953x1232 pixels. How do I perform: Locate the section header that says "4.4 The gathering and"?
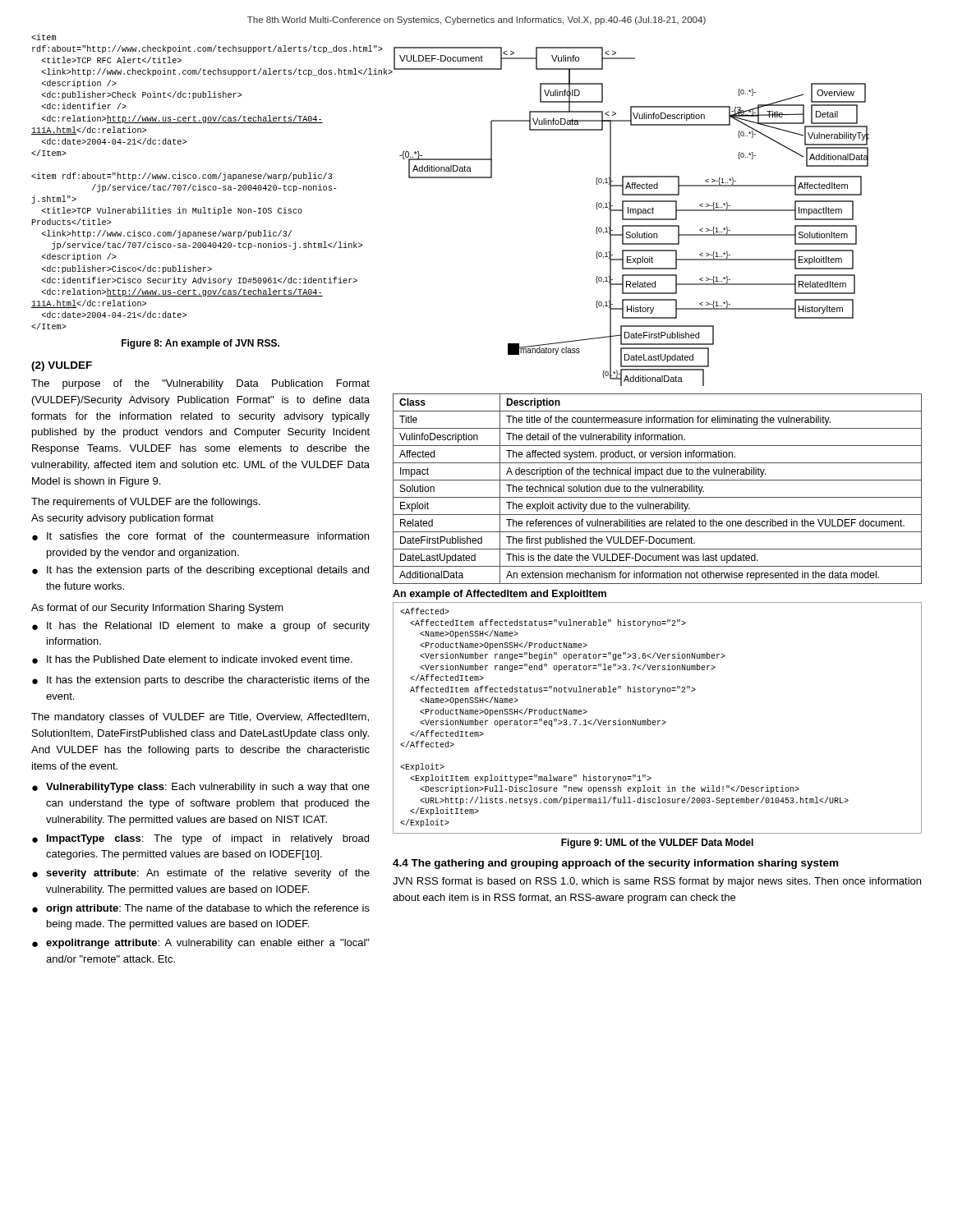coord(616,863)
